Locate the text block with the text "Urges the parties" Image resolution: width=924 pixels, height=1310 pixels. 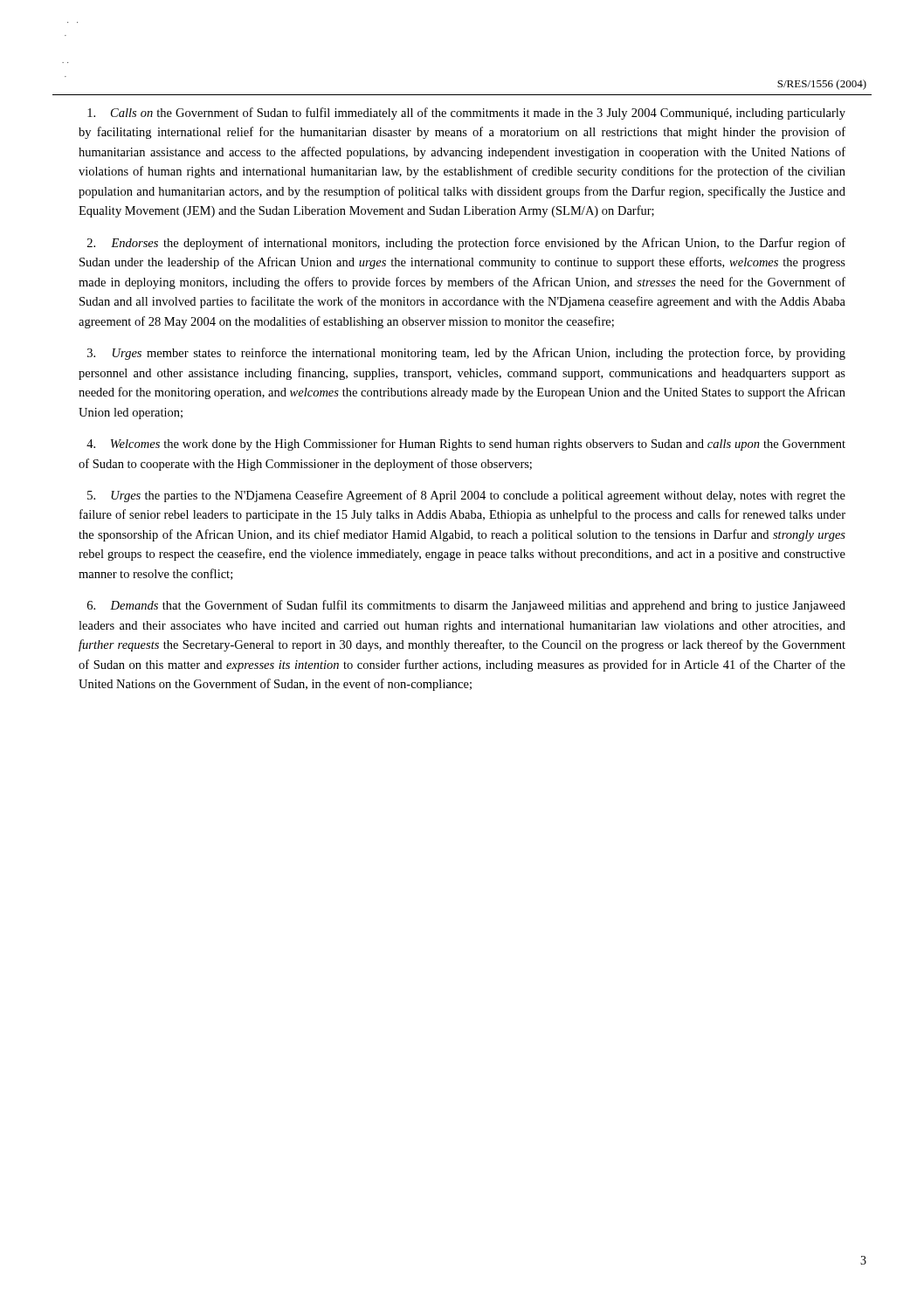pyautogui.click(x=462, y=533)
